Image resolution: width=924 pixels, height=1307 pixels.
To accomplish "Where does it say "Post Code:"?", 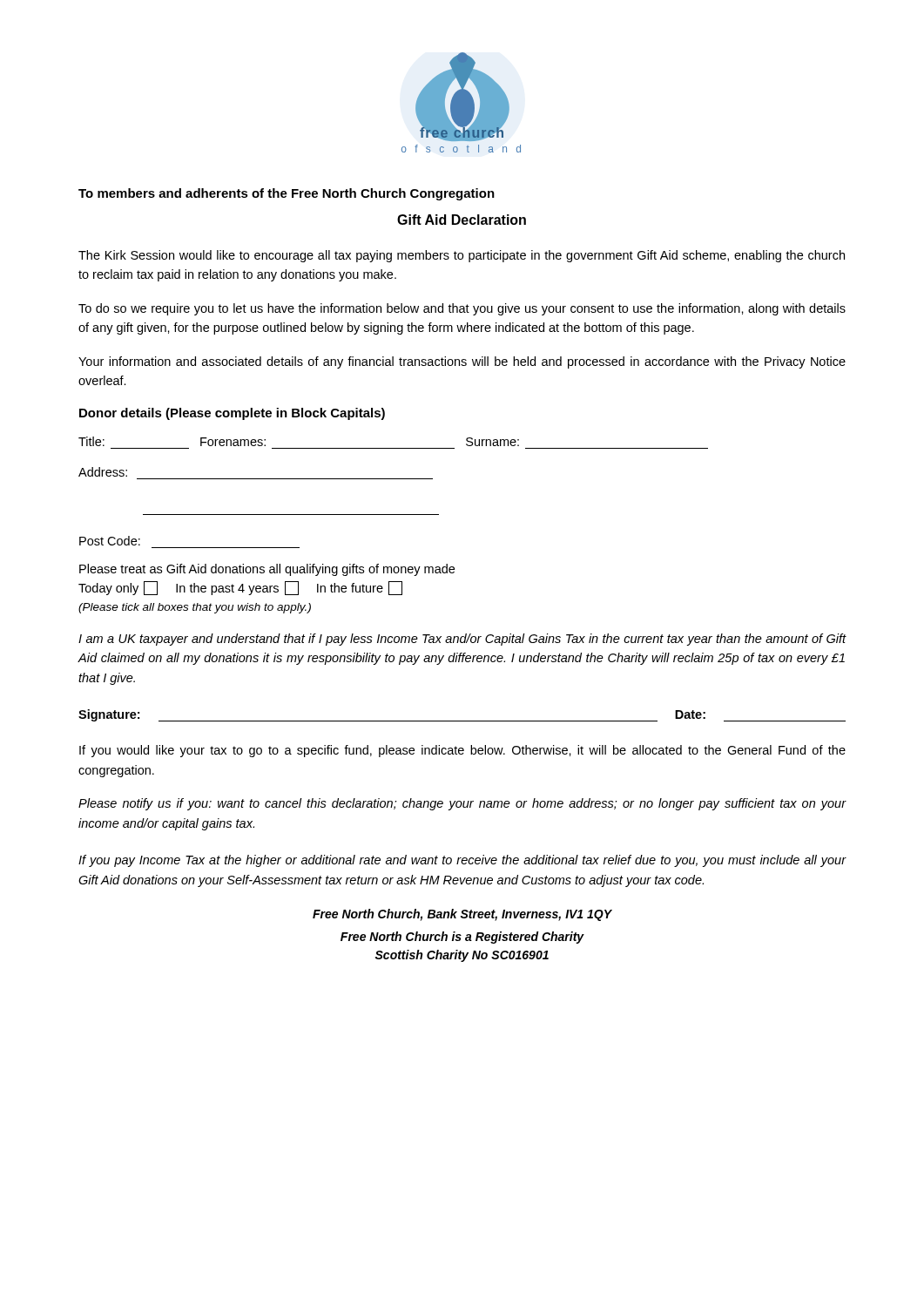I will point(189,540).
